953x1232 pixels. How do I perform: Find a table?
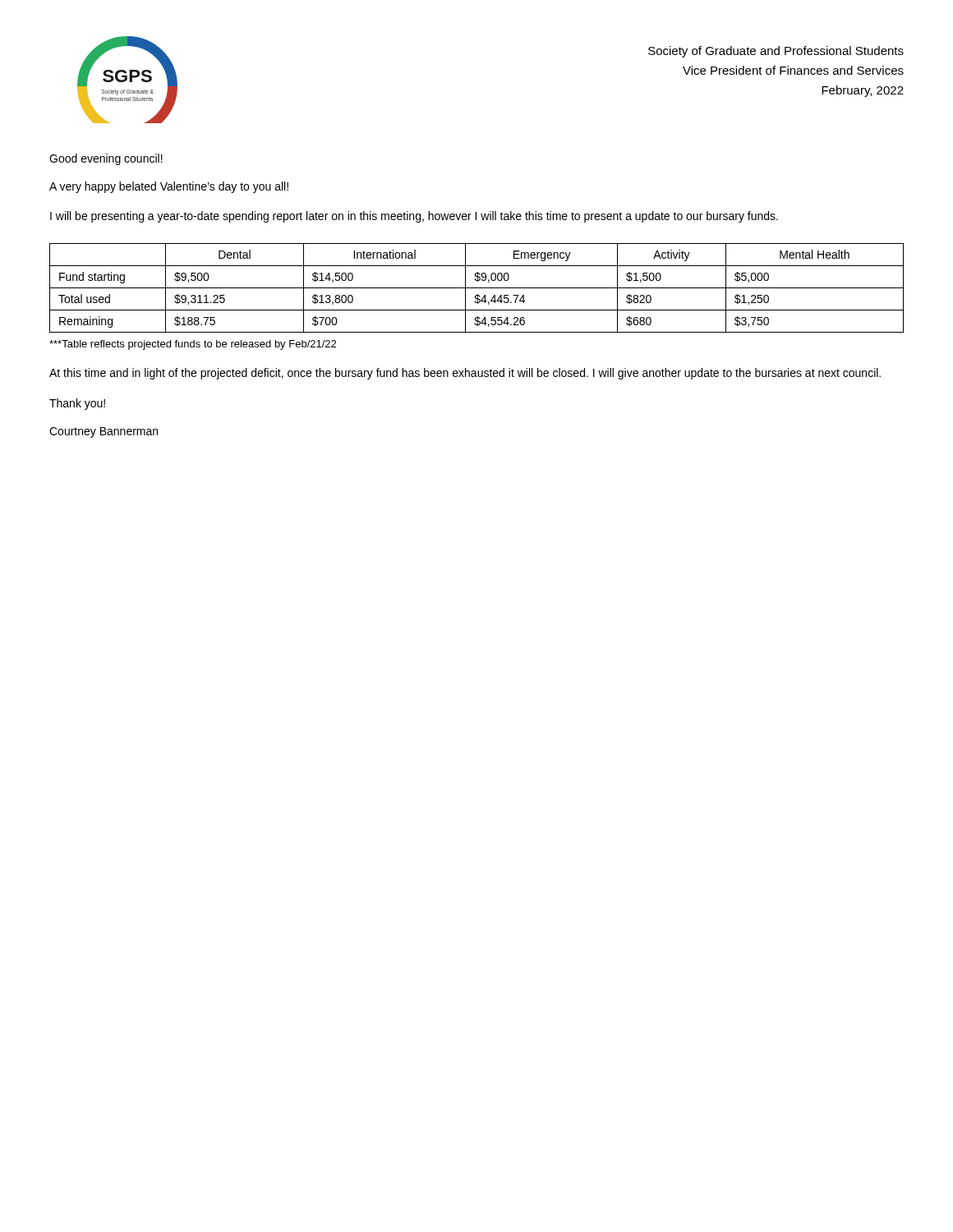point(476,288)
